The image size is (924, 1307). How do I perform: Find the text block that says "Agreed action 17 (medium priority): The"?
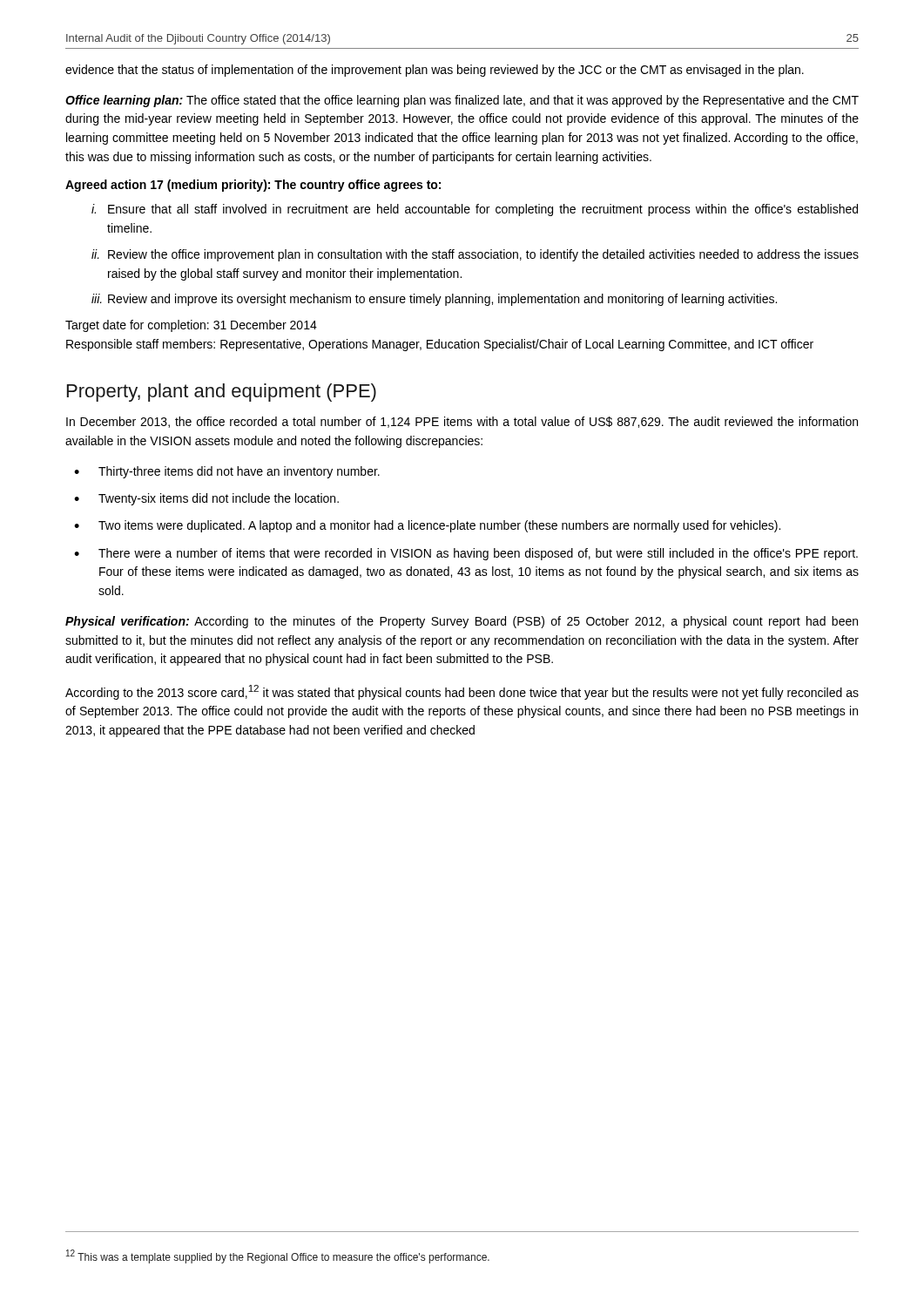(x=254, y=185)
